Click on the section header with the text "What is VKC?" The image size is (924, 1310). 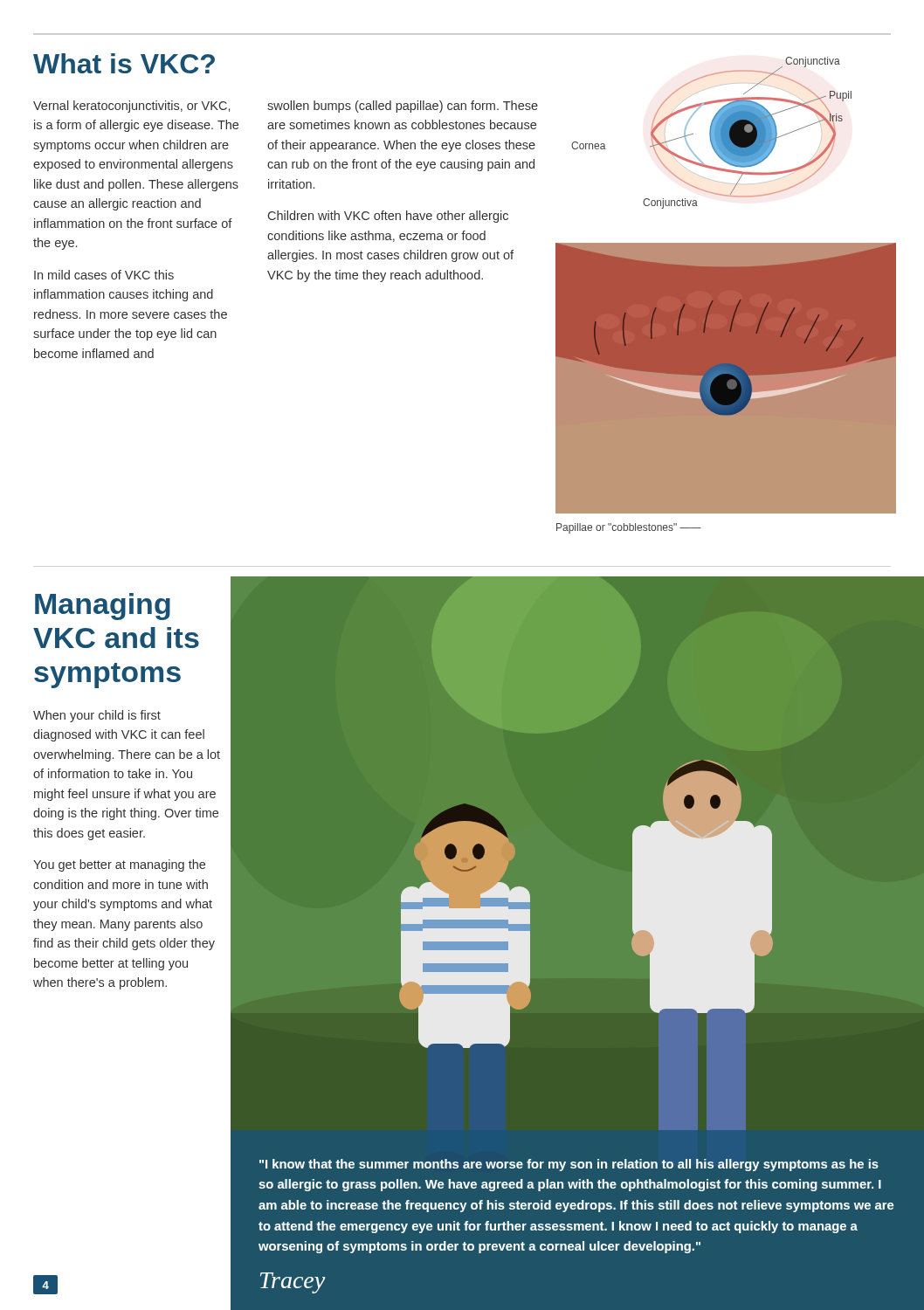(125, 64)
